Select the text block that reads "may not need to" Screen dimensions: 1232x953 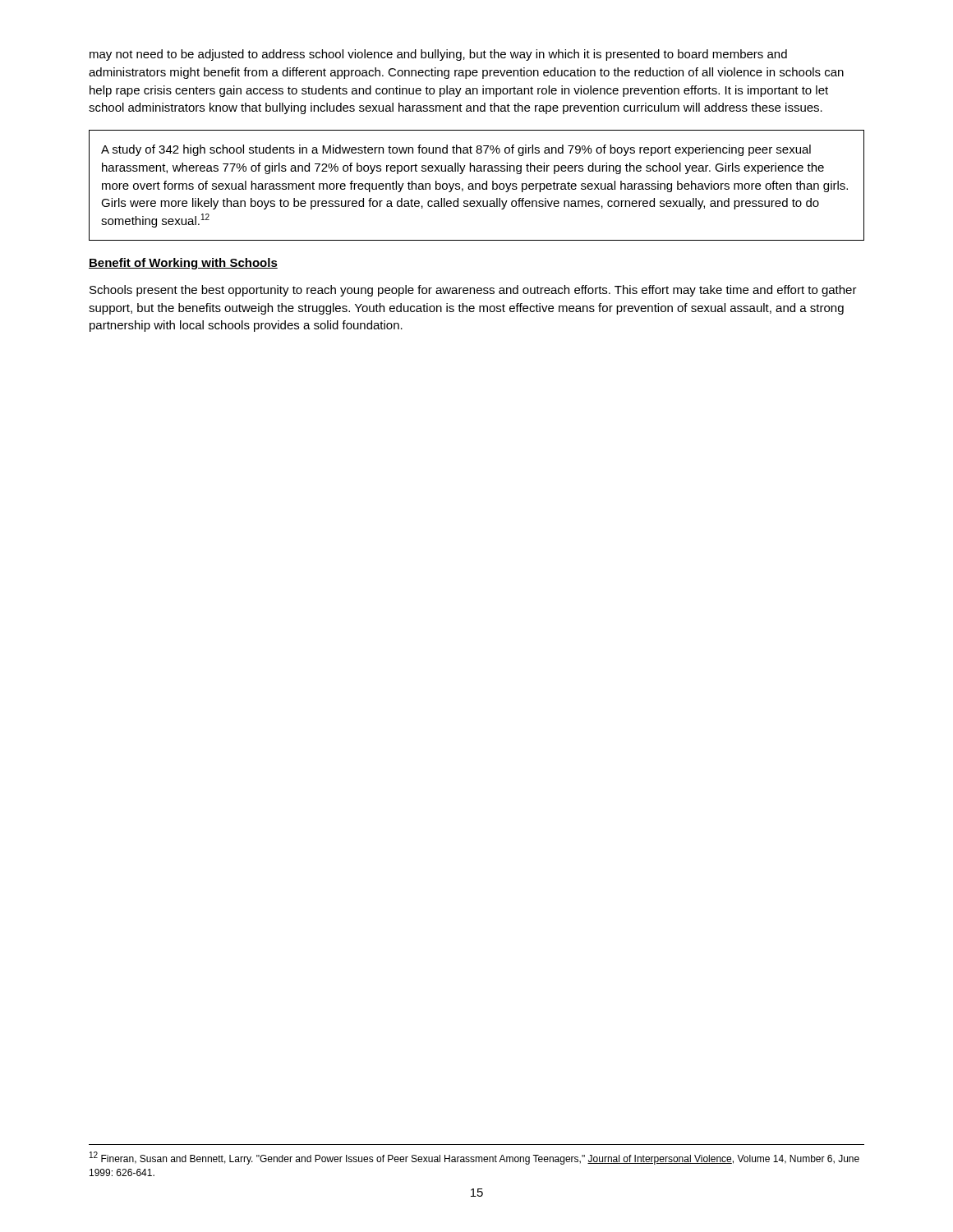coord(466,81)
